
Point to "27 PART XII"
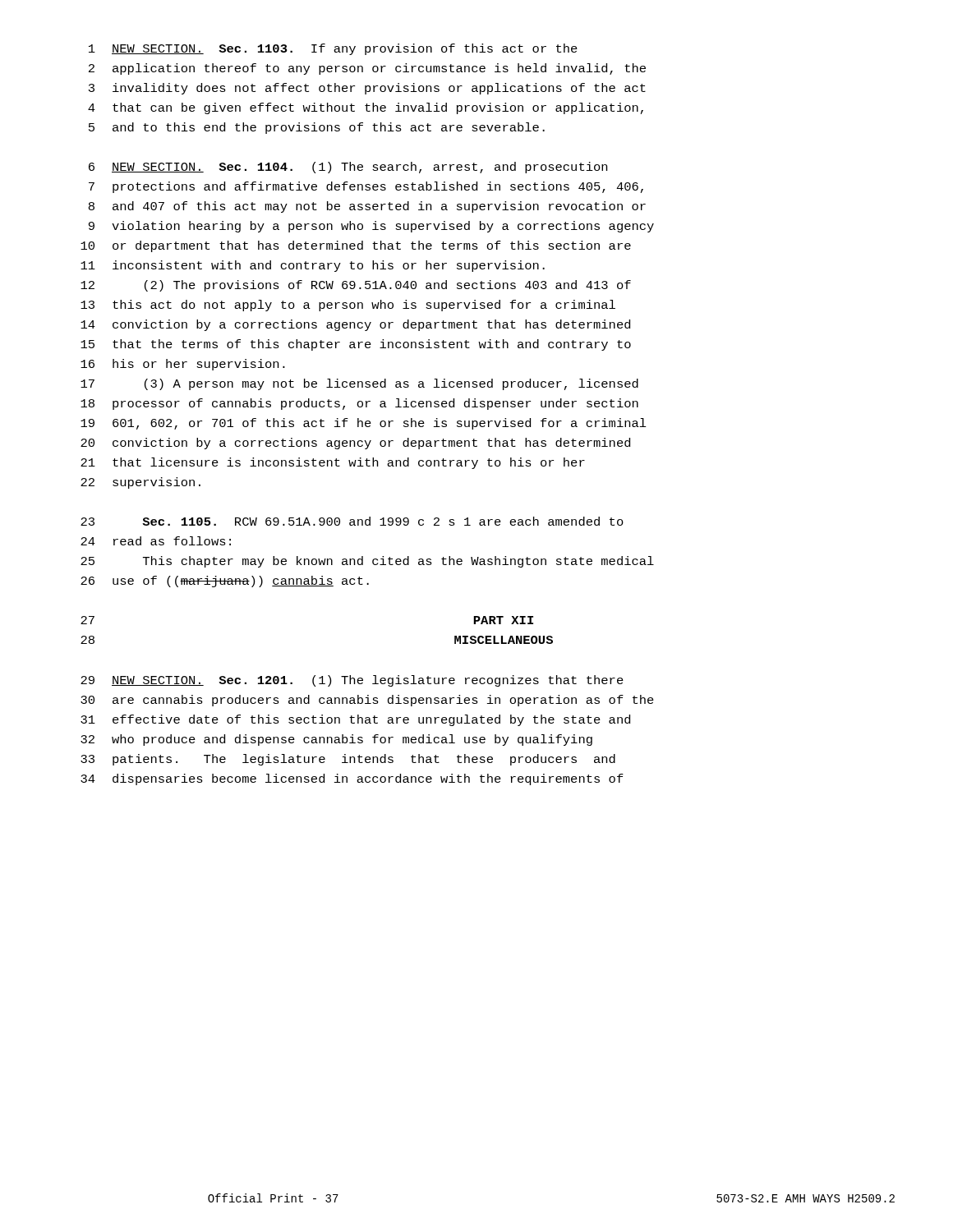click(x=481, y=621)
